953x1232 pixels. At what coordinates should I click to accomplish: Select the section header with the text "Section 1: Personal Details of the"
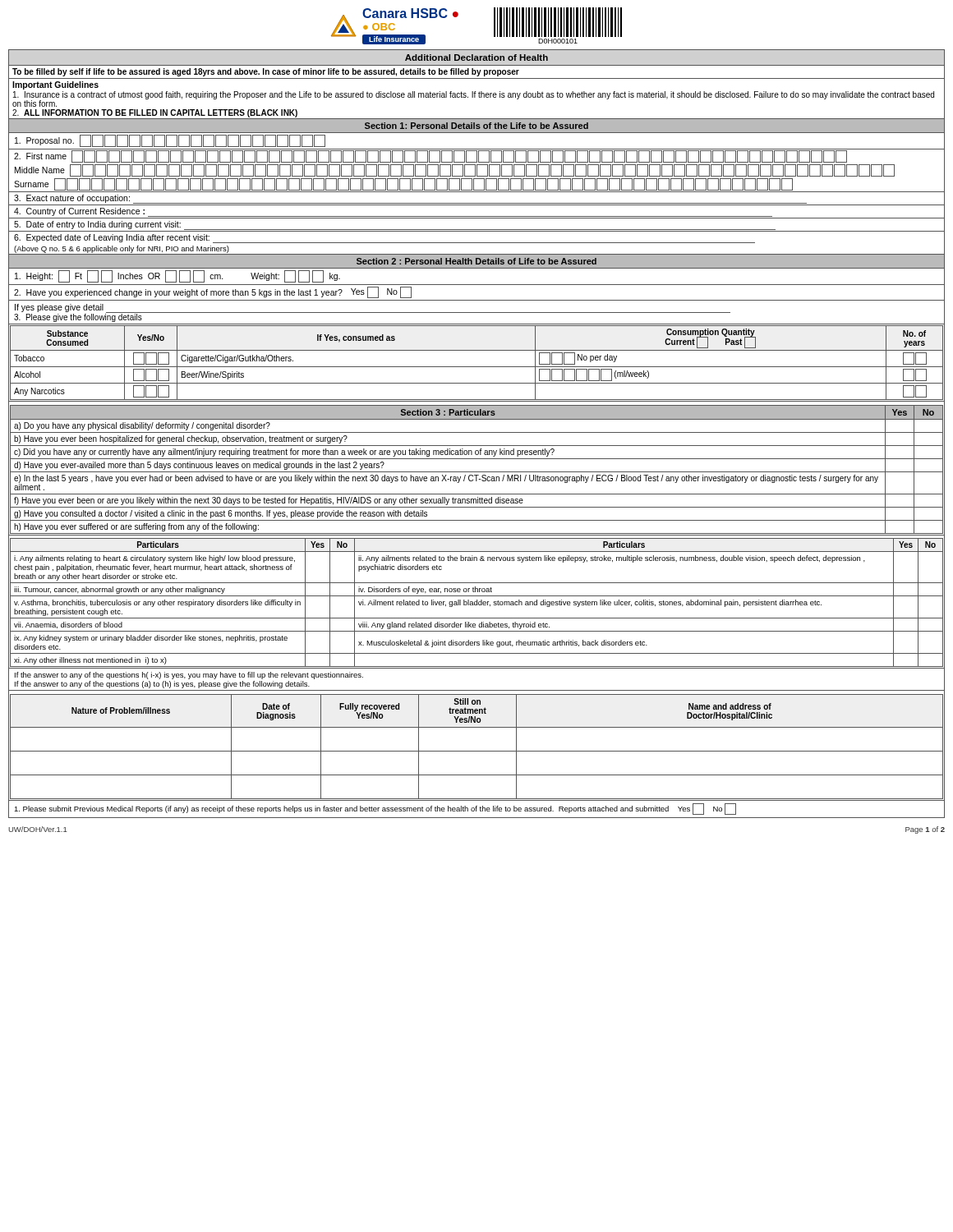tap(476, 126)
